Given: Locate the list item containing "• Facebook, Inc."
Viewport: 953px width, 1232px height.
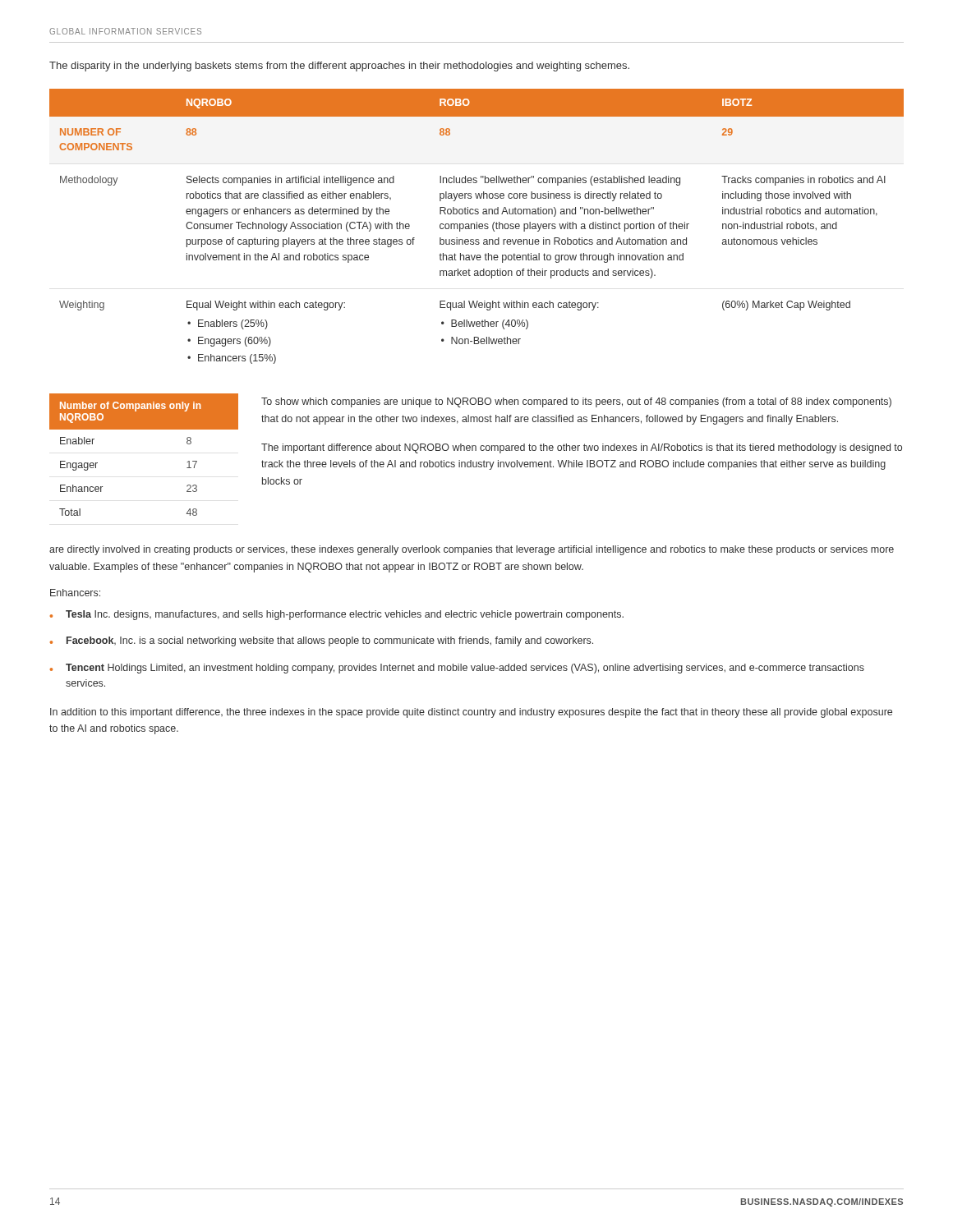Looking at the screenshot, I should tap(476, 643).
